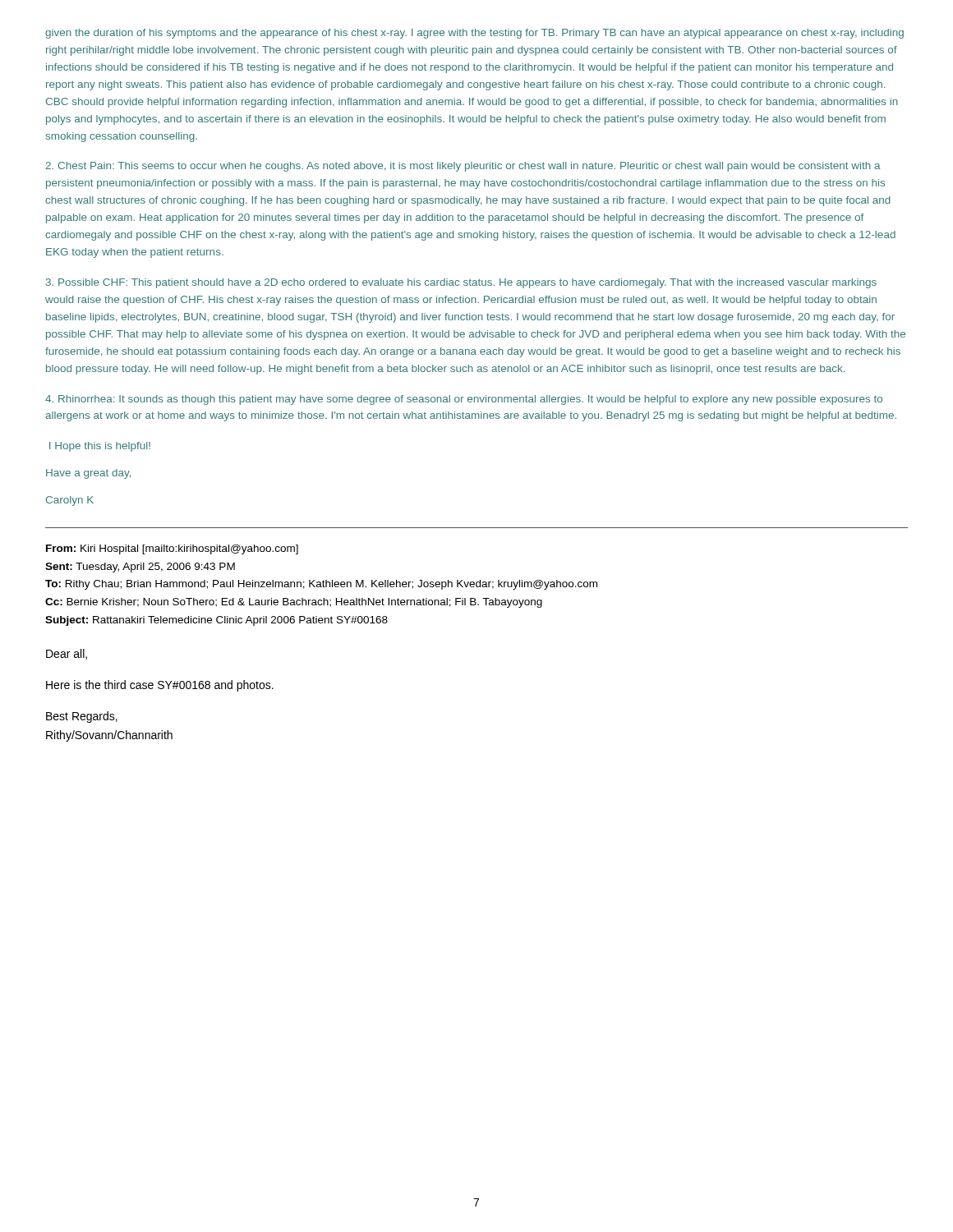This screenshot has width=953, height=1232.
Task: Select the text starting "Dear all,"
Action: (x=67, y=654)
